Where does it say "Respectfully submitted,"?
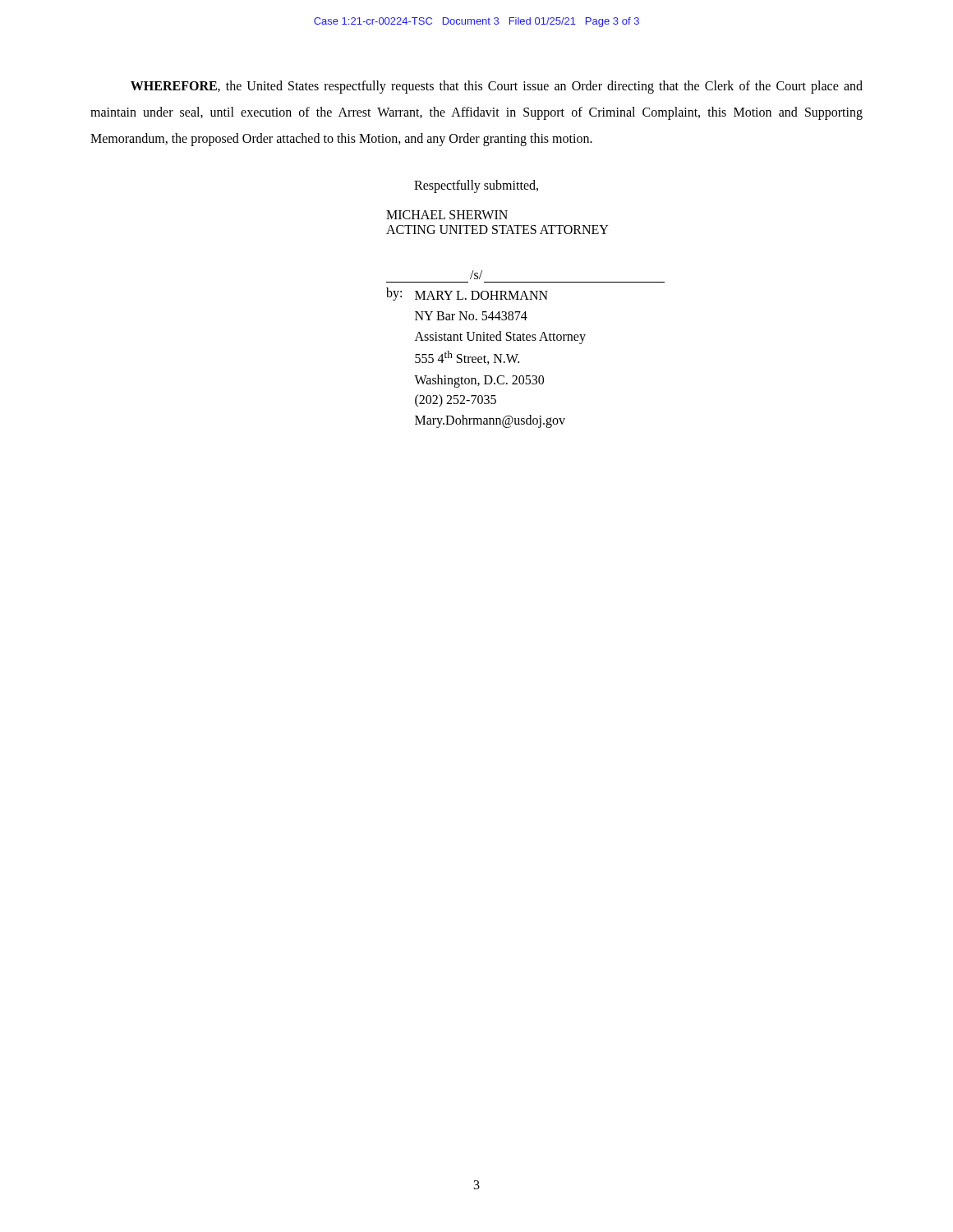Viewport: 953px width, 1232px height. point(476,185)
